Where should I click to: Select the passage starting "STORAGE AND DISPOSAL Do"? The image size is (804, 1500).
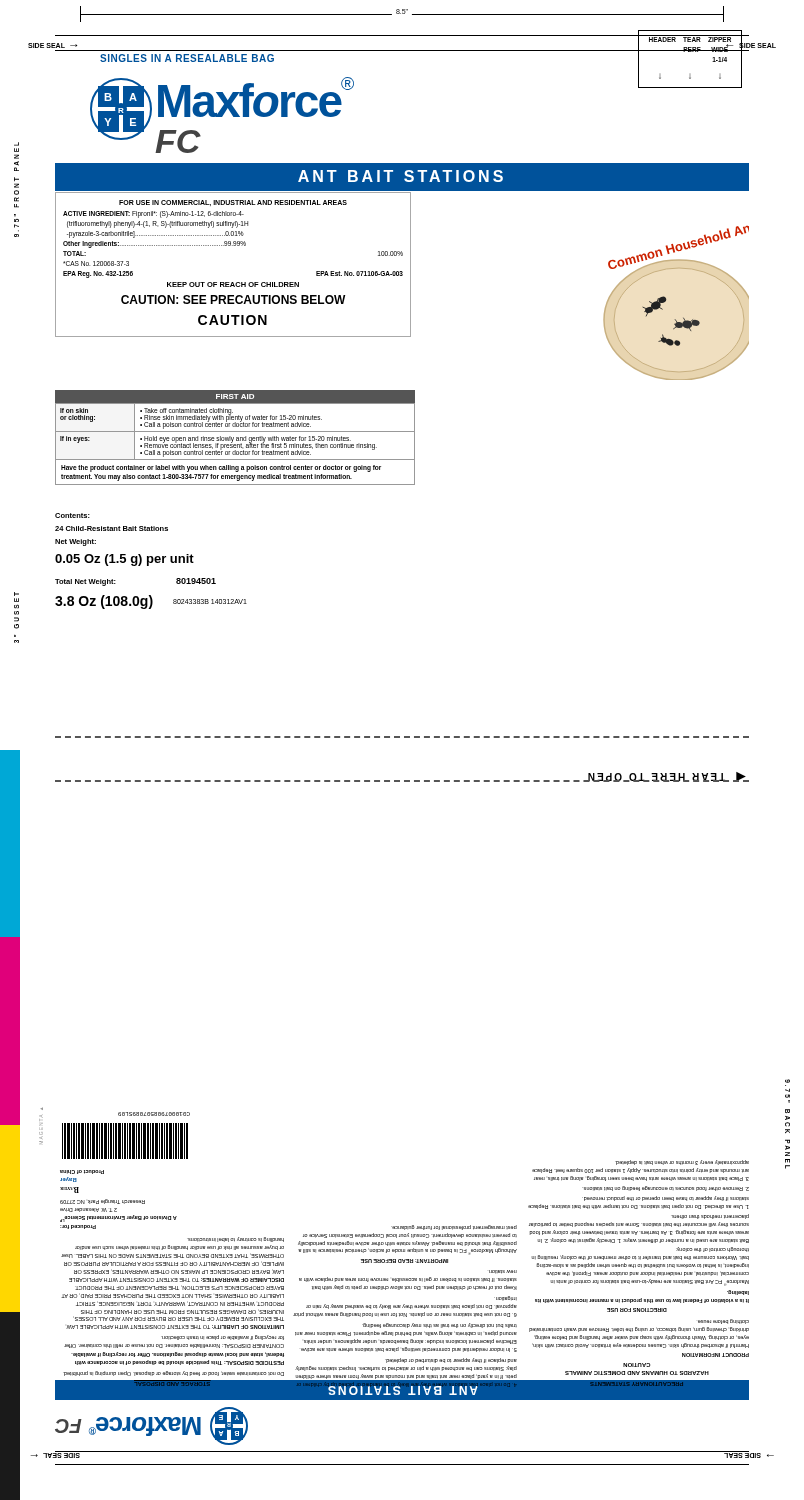pyautogui.click(x=172, y=1248)
